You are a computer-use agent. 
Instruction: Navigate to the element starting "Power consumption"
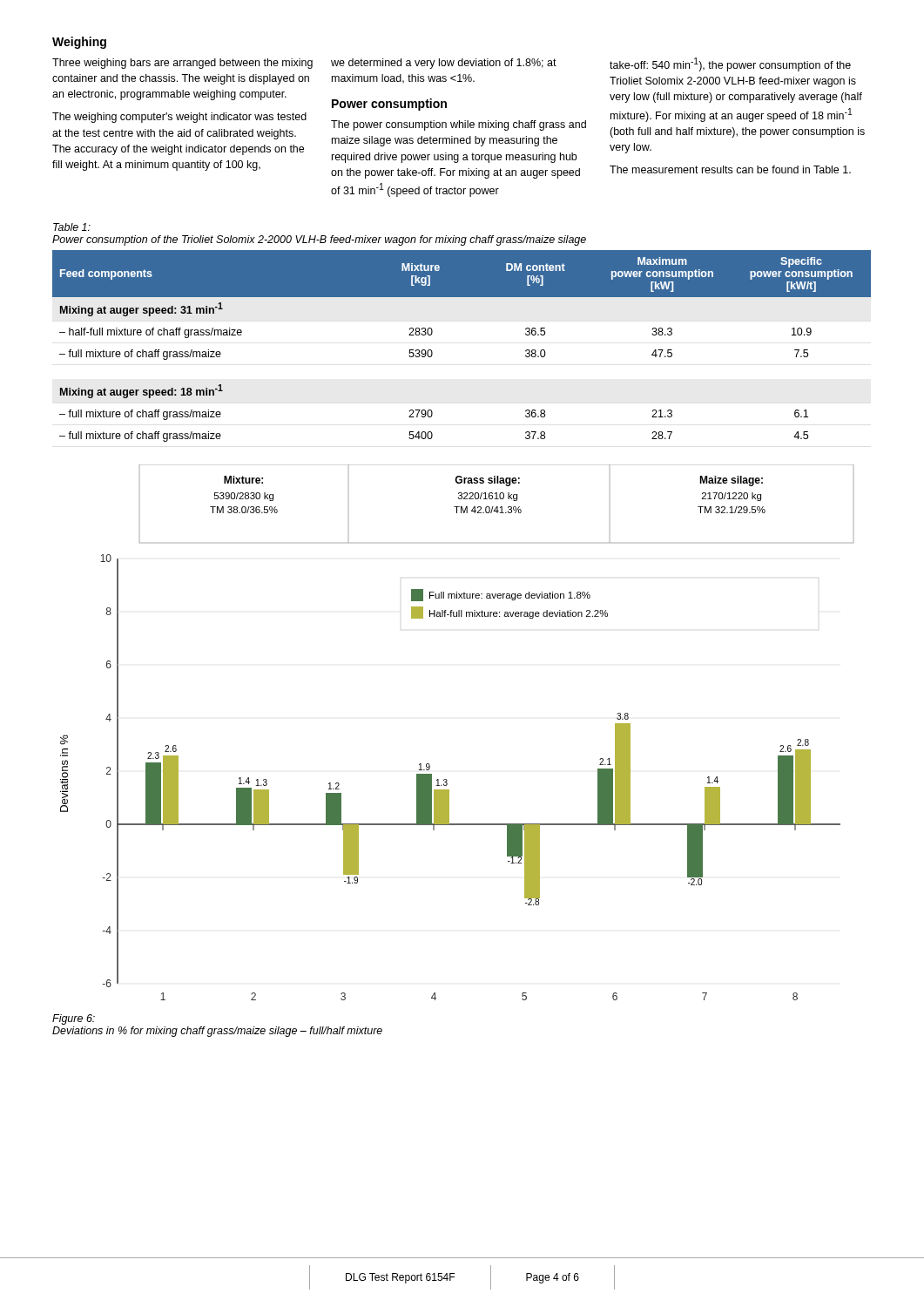389,104
